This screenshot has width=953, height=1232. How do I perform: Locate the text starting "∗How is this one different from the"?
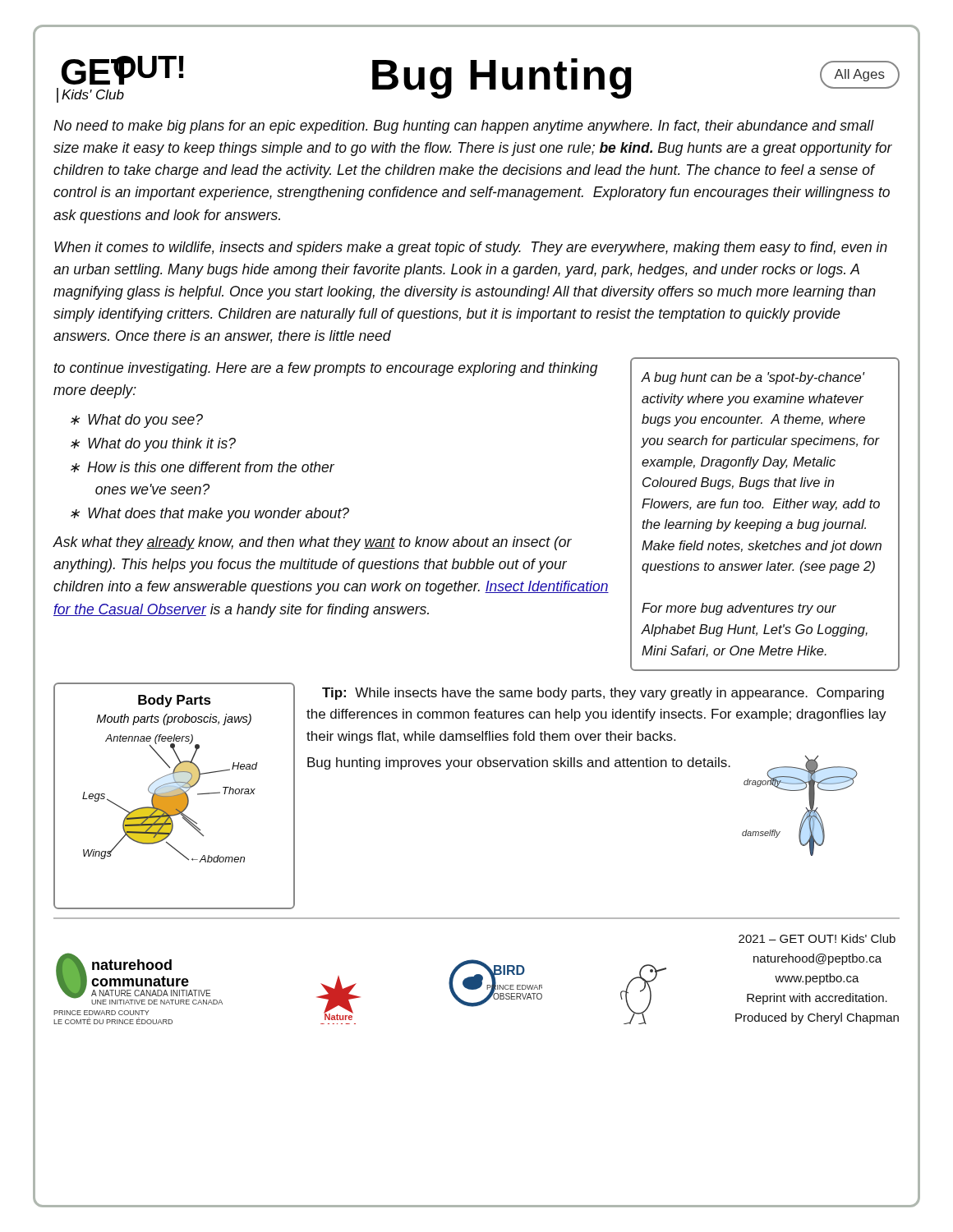[201, 479]
